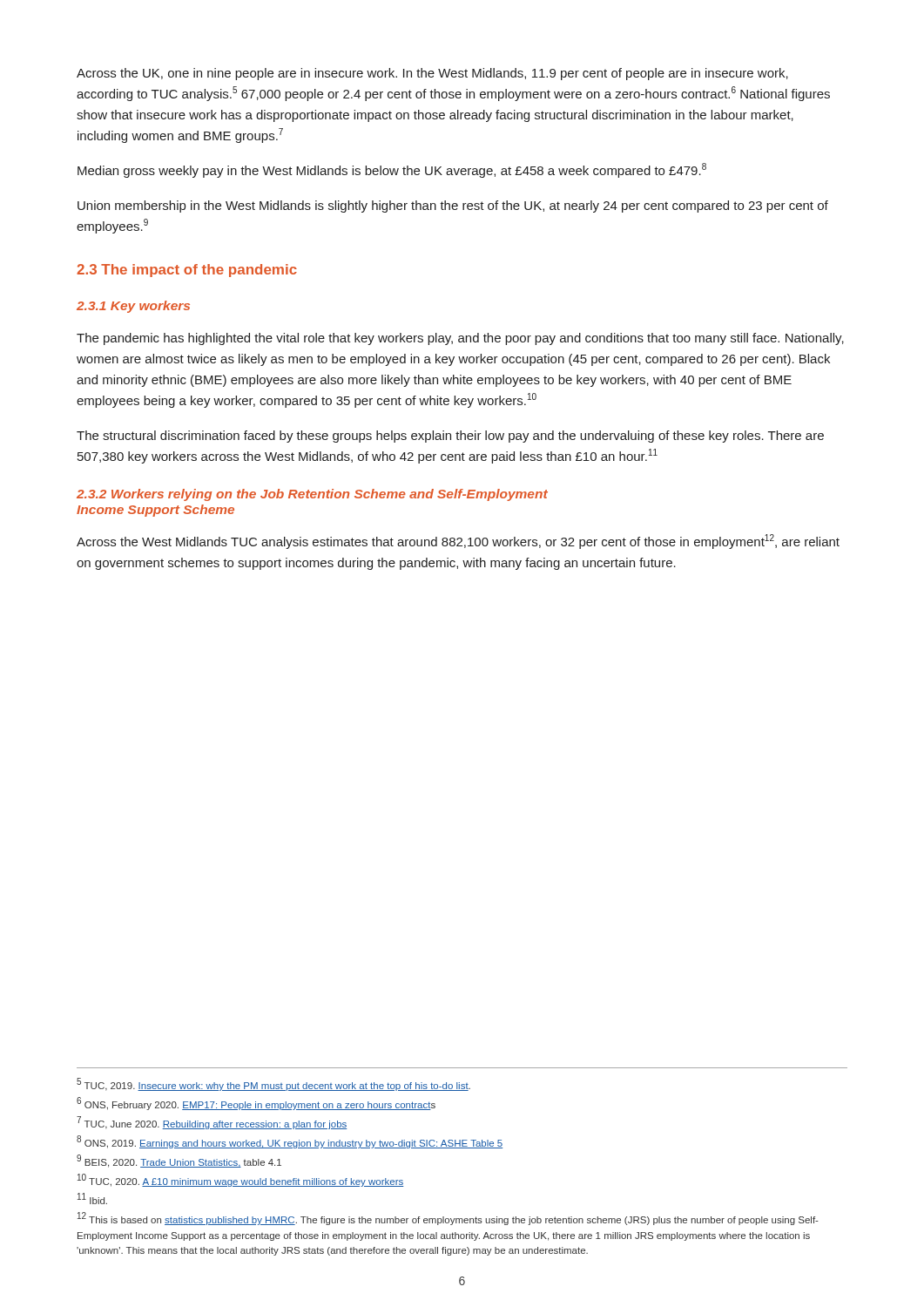Click on the block starting "The pandemic has"
Image resolution: width=924 pixels, height=1307 pixels.
coord(461,369)
